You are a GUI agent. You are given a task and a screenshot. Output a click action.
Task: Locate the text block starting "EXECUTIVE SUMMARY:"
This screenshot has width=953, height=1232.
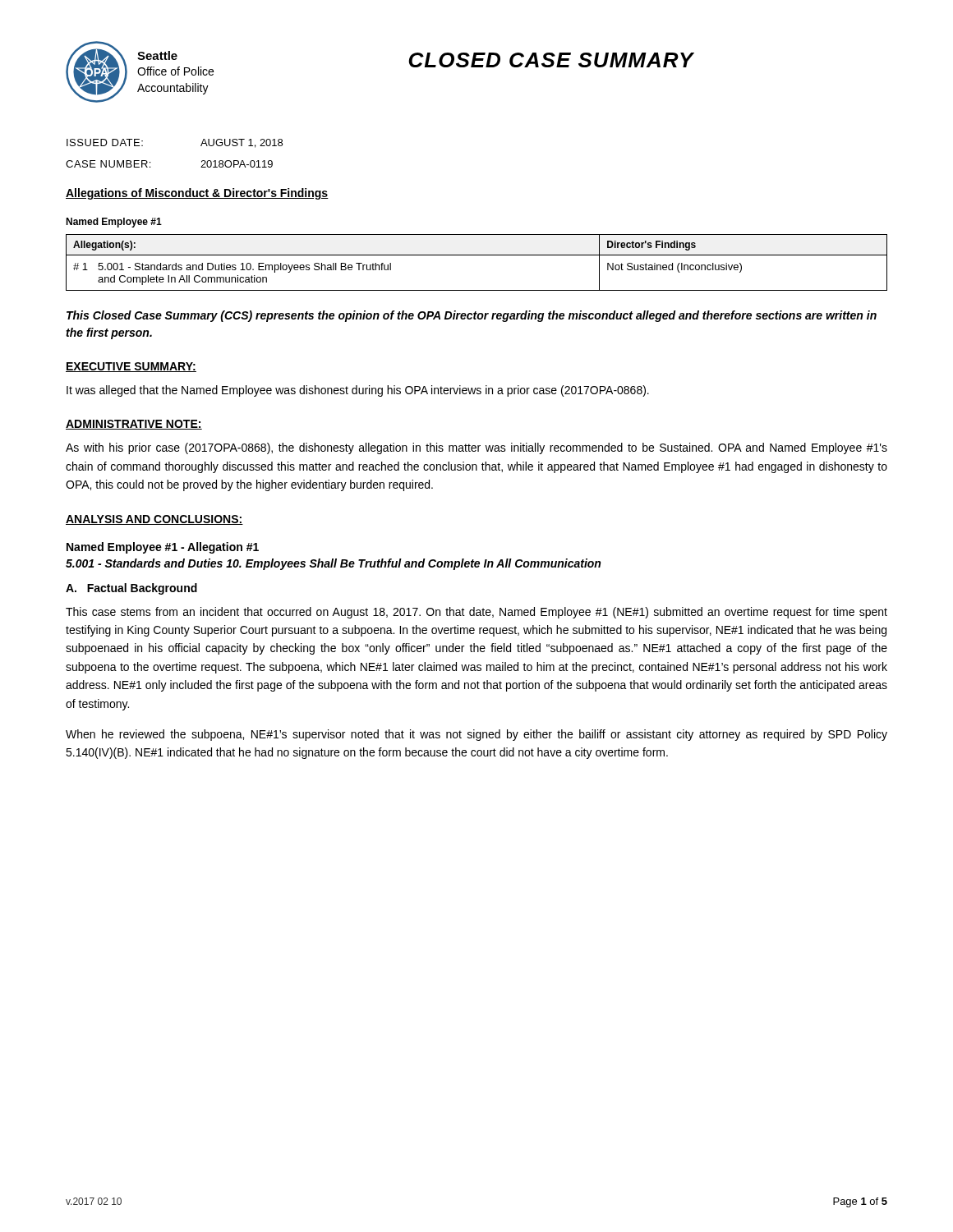pos(131,366)
